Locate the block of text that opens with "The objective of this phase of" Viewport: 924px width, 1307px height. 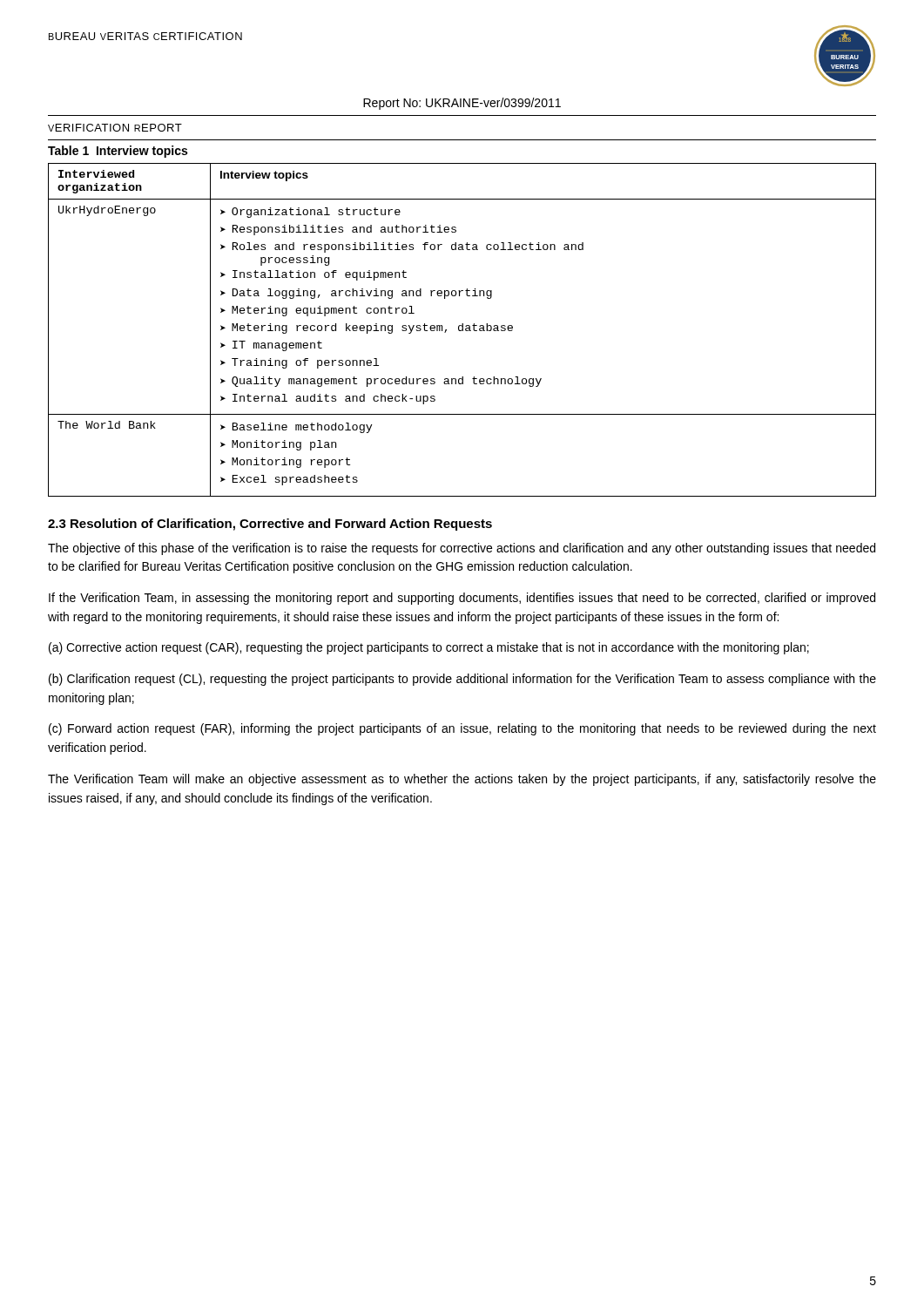[462, 557]
